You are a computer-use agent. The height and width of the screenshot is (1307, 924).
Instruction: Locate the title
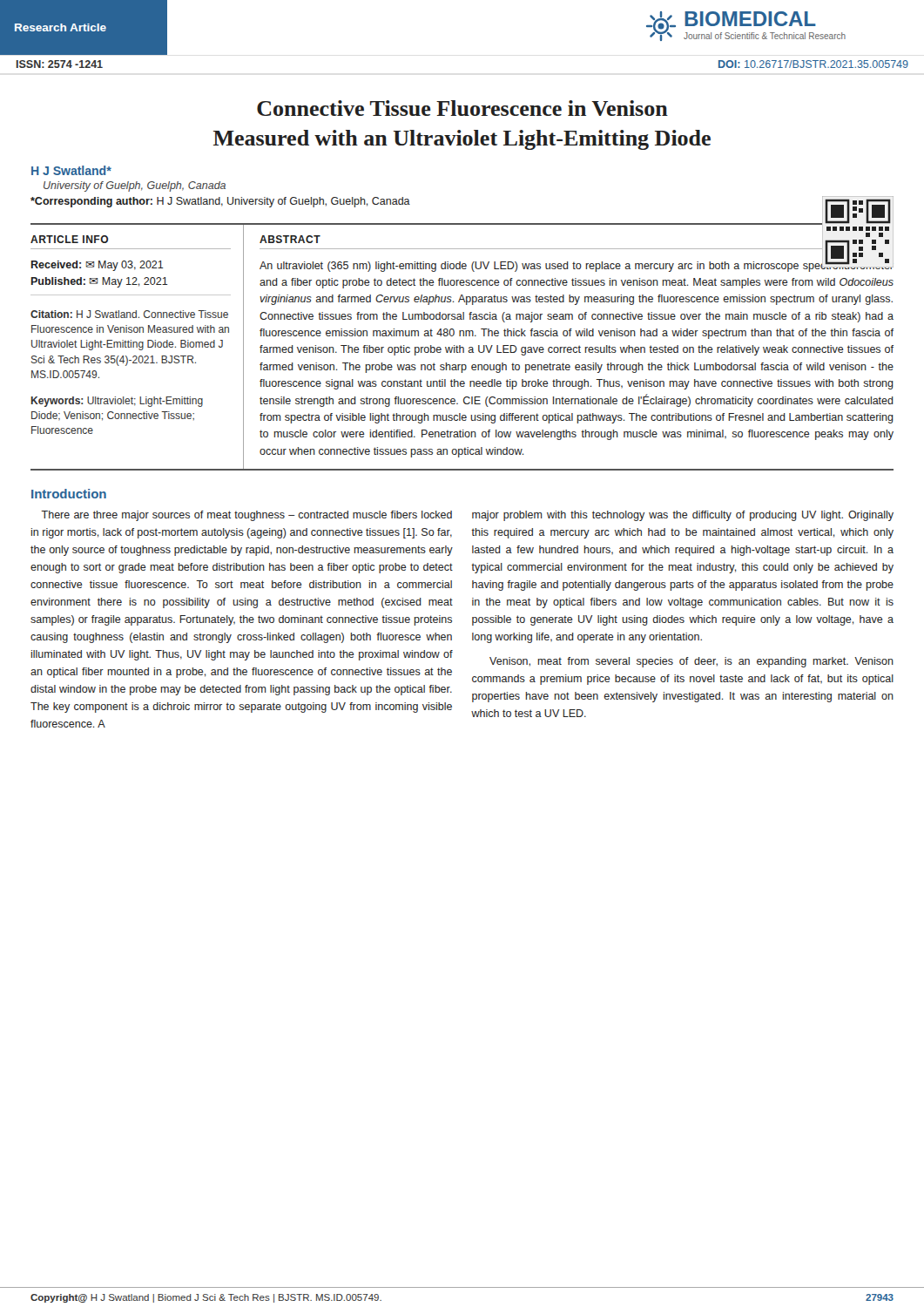[462, 124]
